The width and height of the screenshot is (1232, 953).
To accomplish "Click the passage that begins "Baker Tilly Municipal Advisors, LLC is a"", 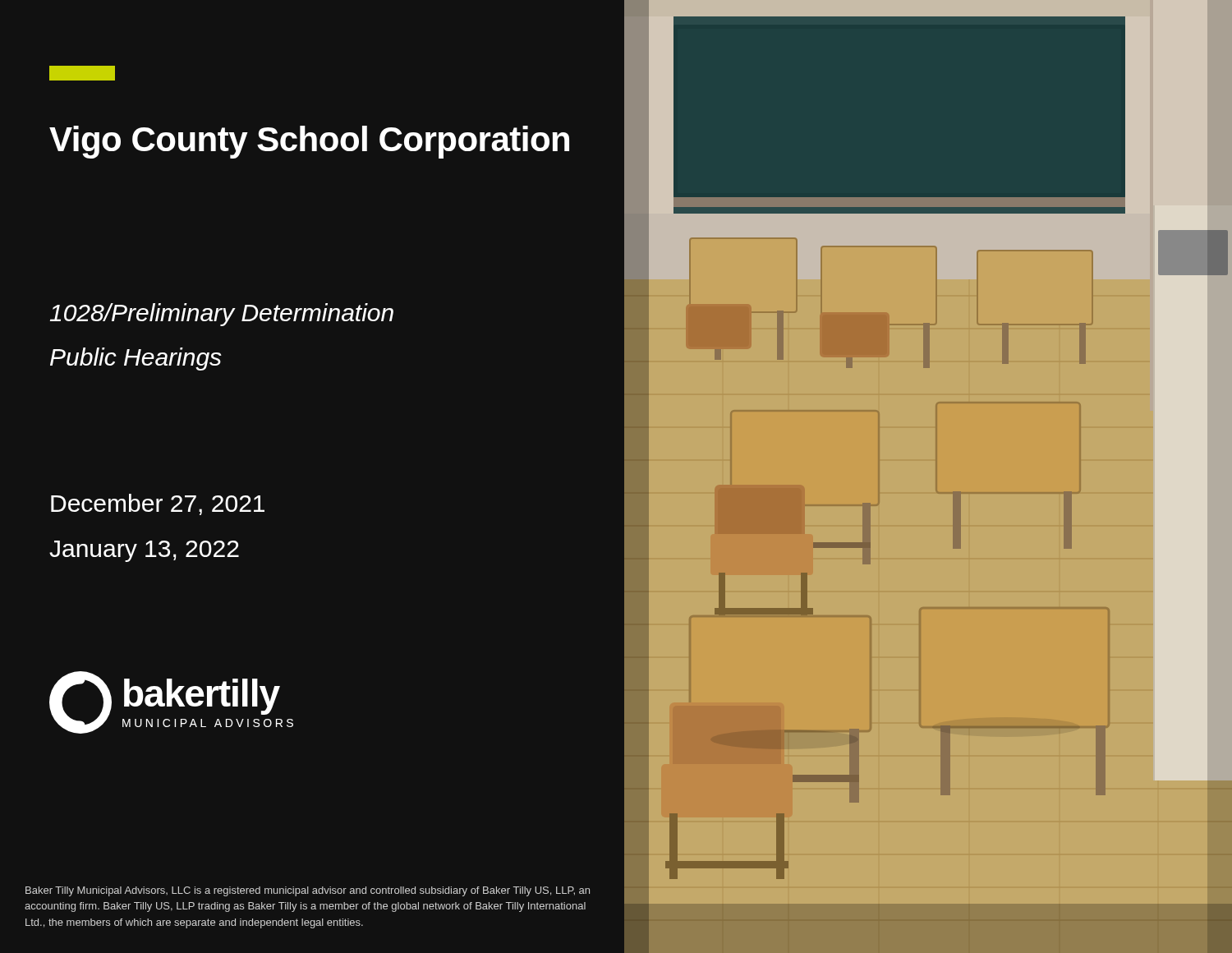I will [308, 906].
